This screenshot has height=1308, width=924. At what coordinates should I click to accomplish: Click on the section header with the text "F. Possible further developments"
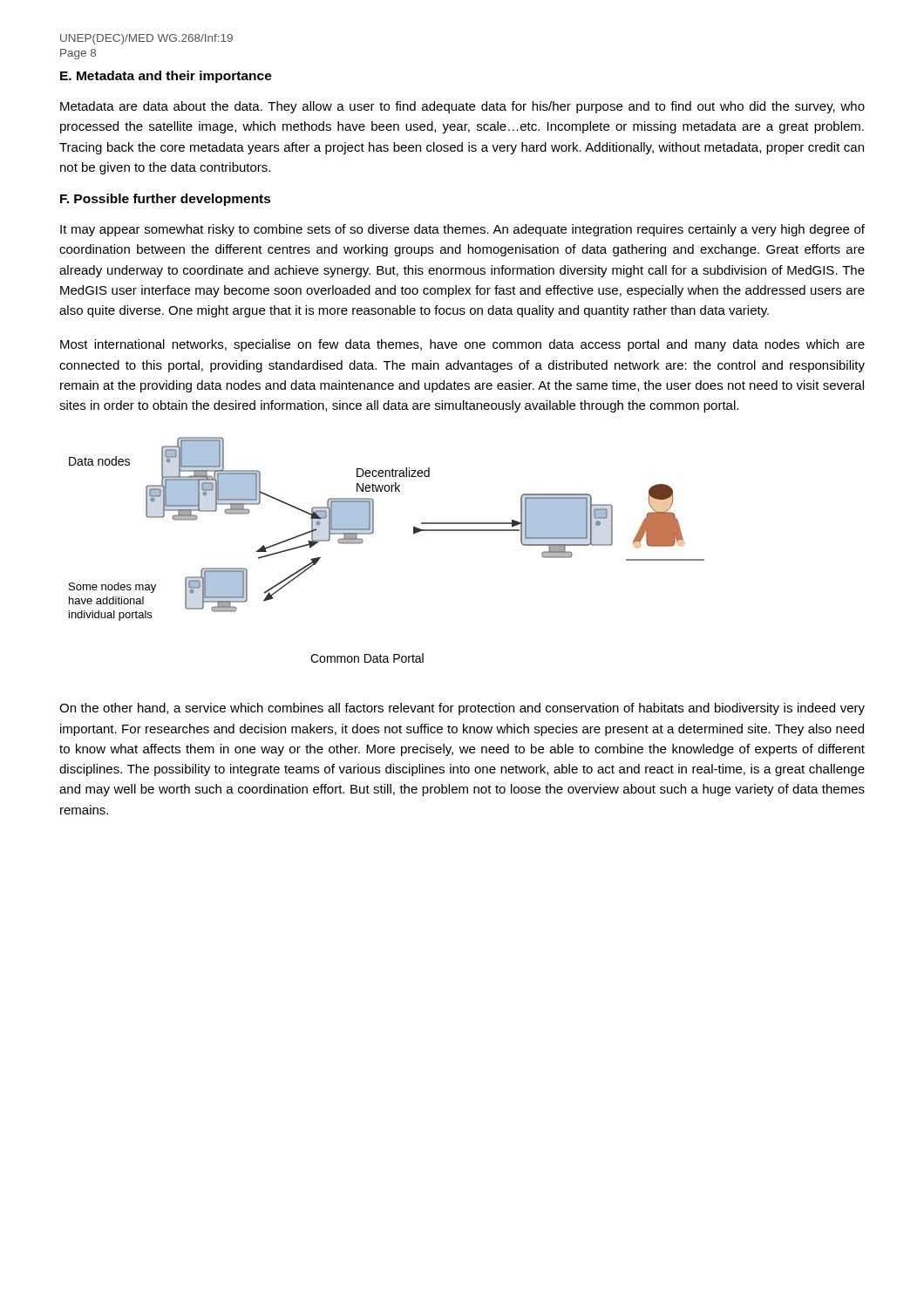click(165, 198)
